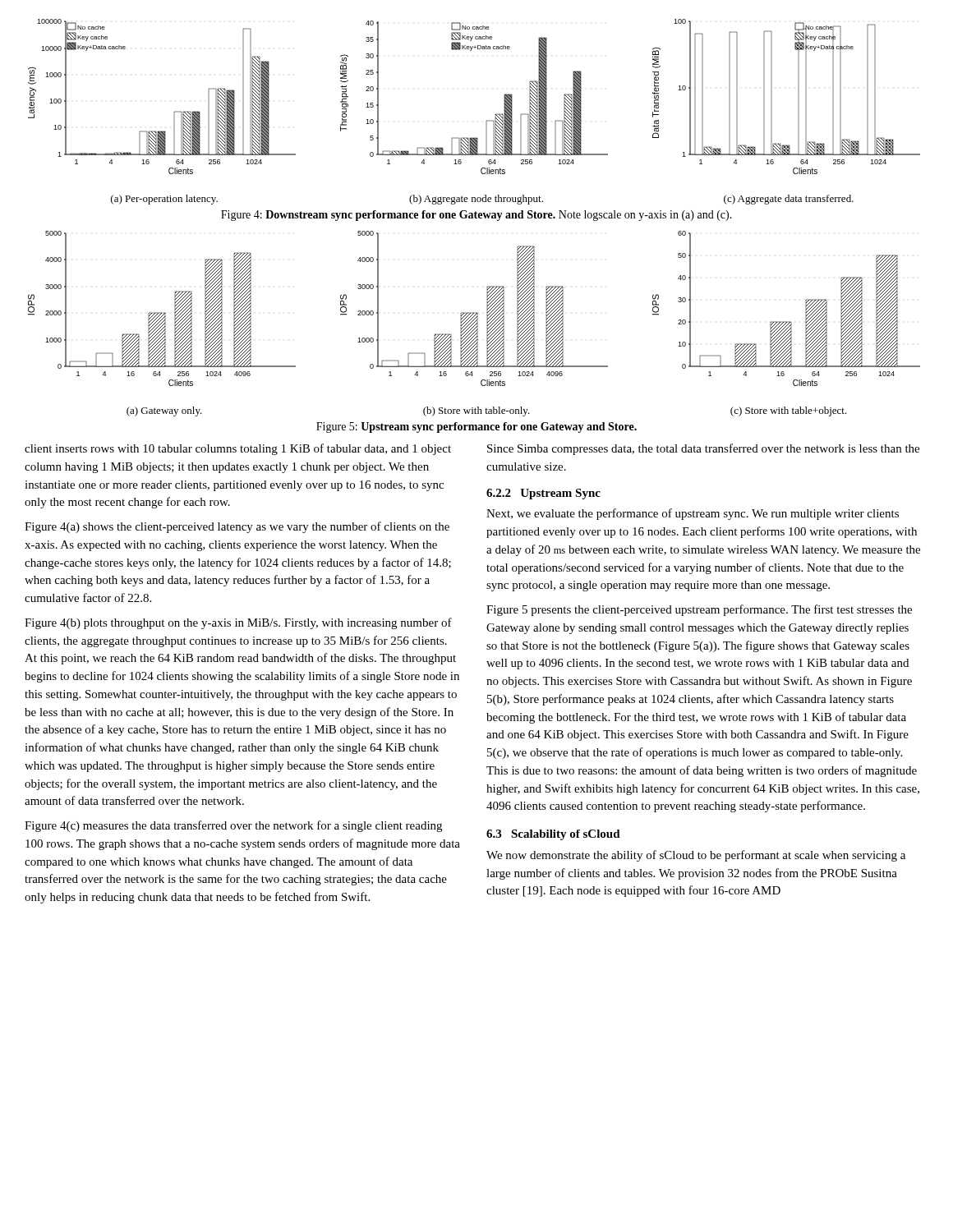Image resolution: width=953 pixels, height=1232 pixels.
Task: Find the text block with the text "Figure 5 presents the client-perceived upstream"
Action: pyautogui.click(x=703, y=708)
